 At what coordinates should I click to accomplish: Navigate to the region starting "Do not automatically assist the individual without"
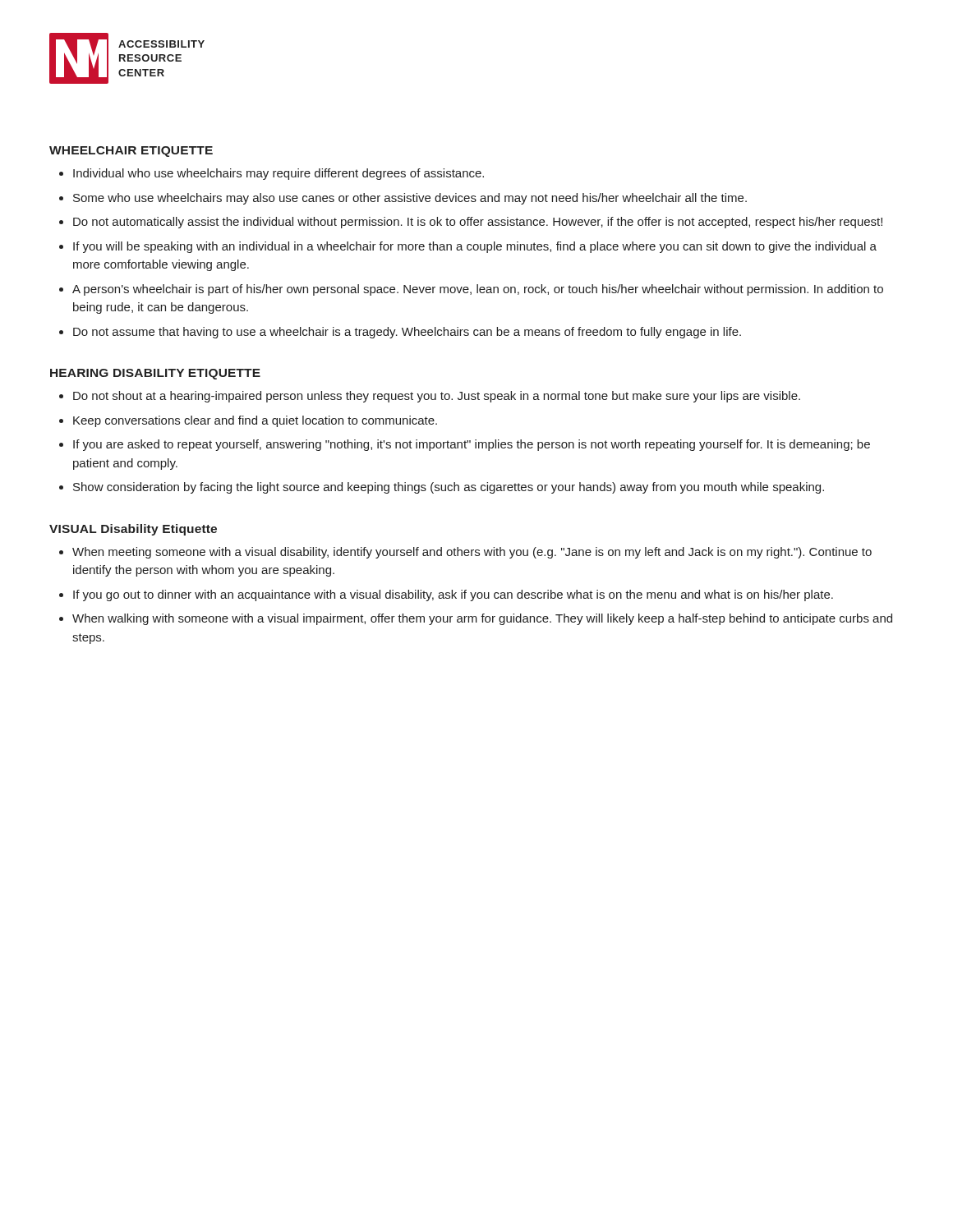pyautogui.click(x=478, y=221)
